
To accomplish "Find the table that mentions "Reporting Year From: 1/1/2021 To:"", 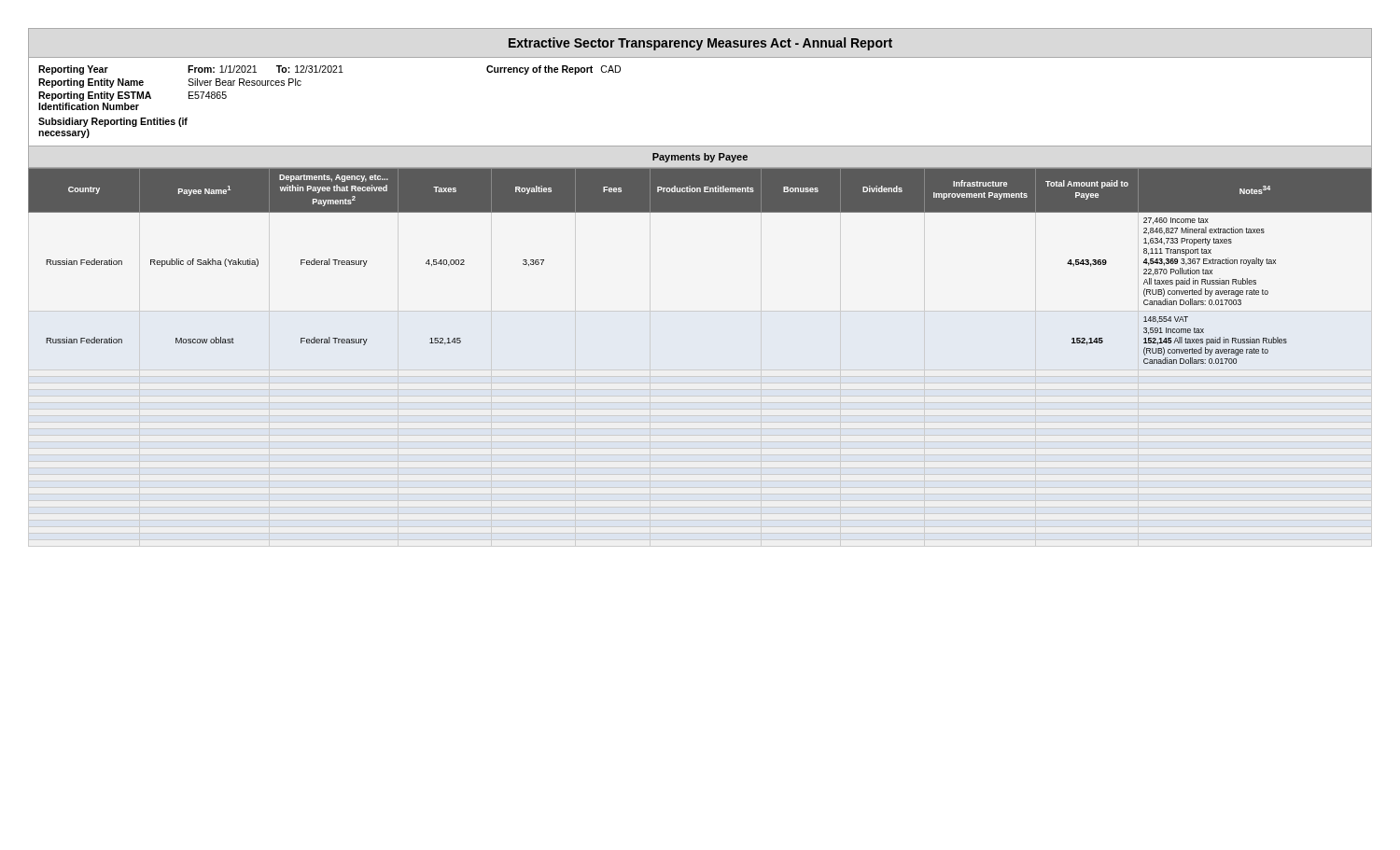I will (700, 102).
